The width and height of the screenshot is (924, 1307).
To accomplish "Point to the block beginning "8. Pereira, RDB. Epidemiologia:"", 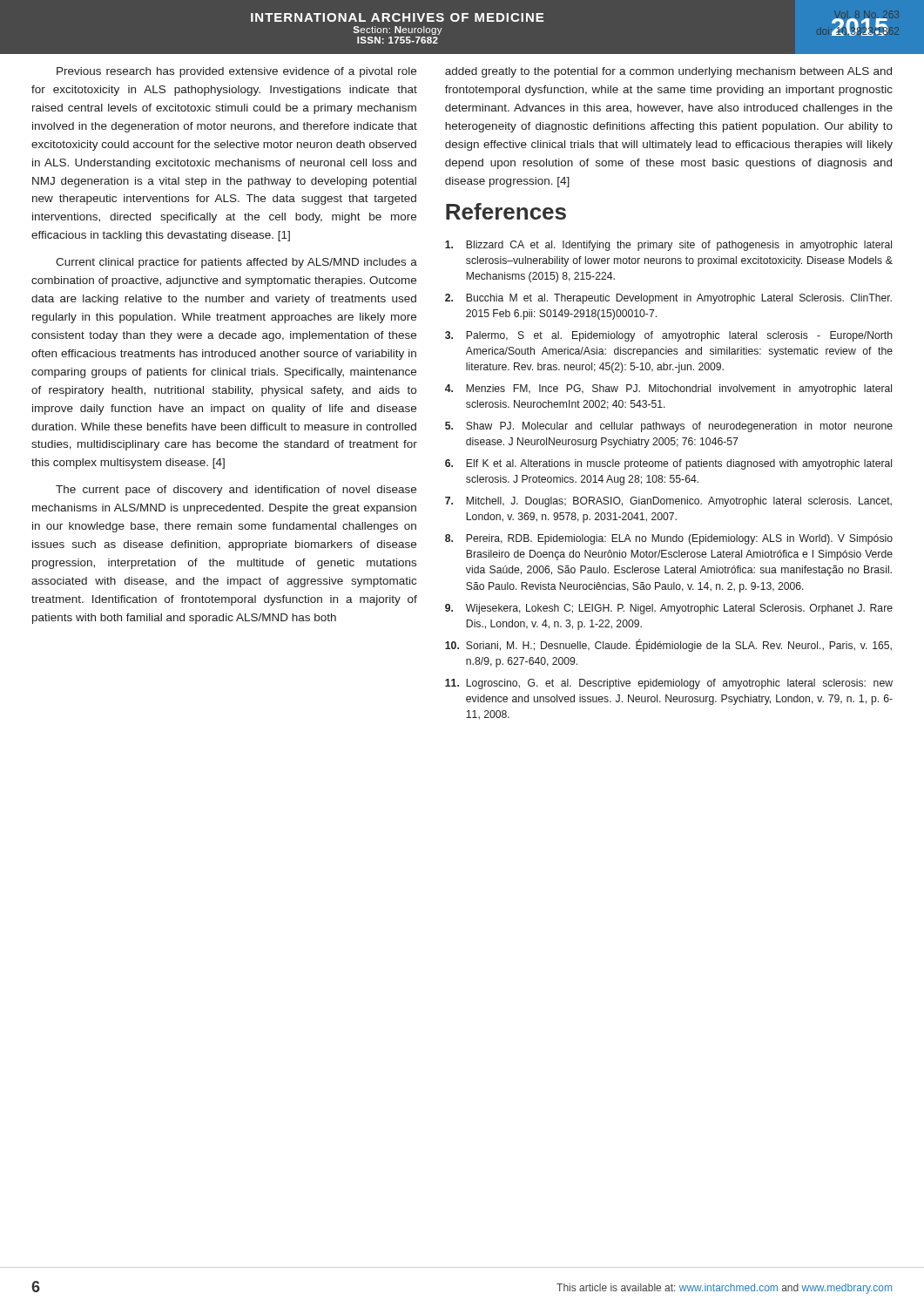I will click(669, 562).
